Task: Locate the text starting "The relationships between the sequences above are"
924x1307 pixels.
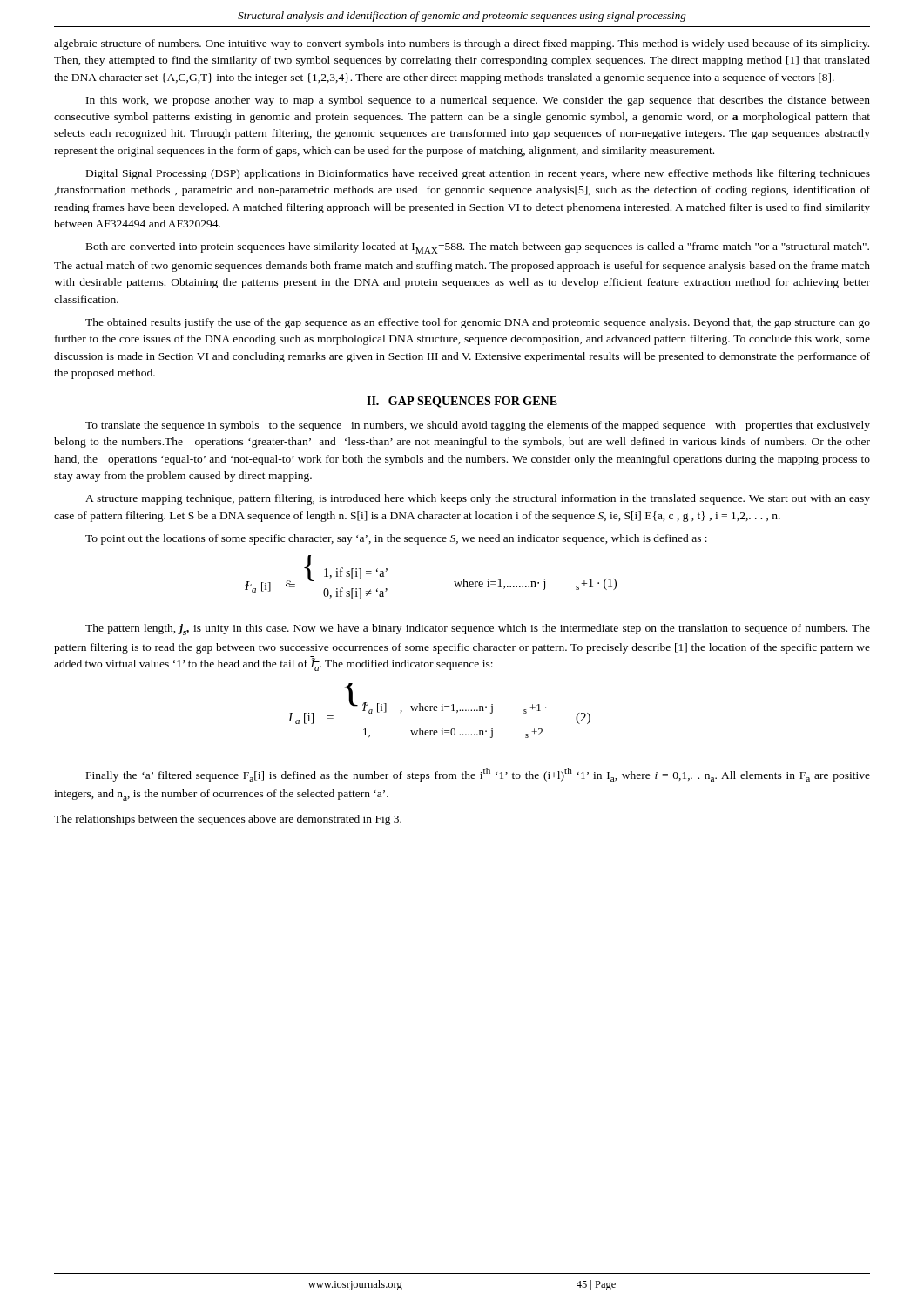Action: (228, 820)
